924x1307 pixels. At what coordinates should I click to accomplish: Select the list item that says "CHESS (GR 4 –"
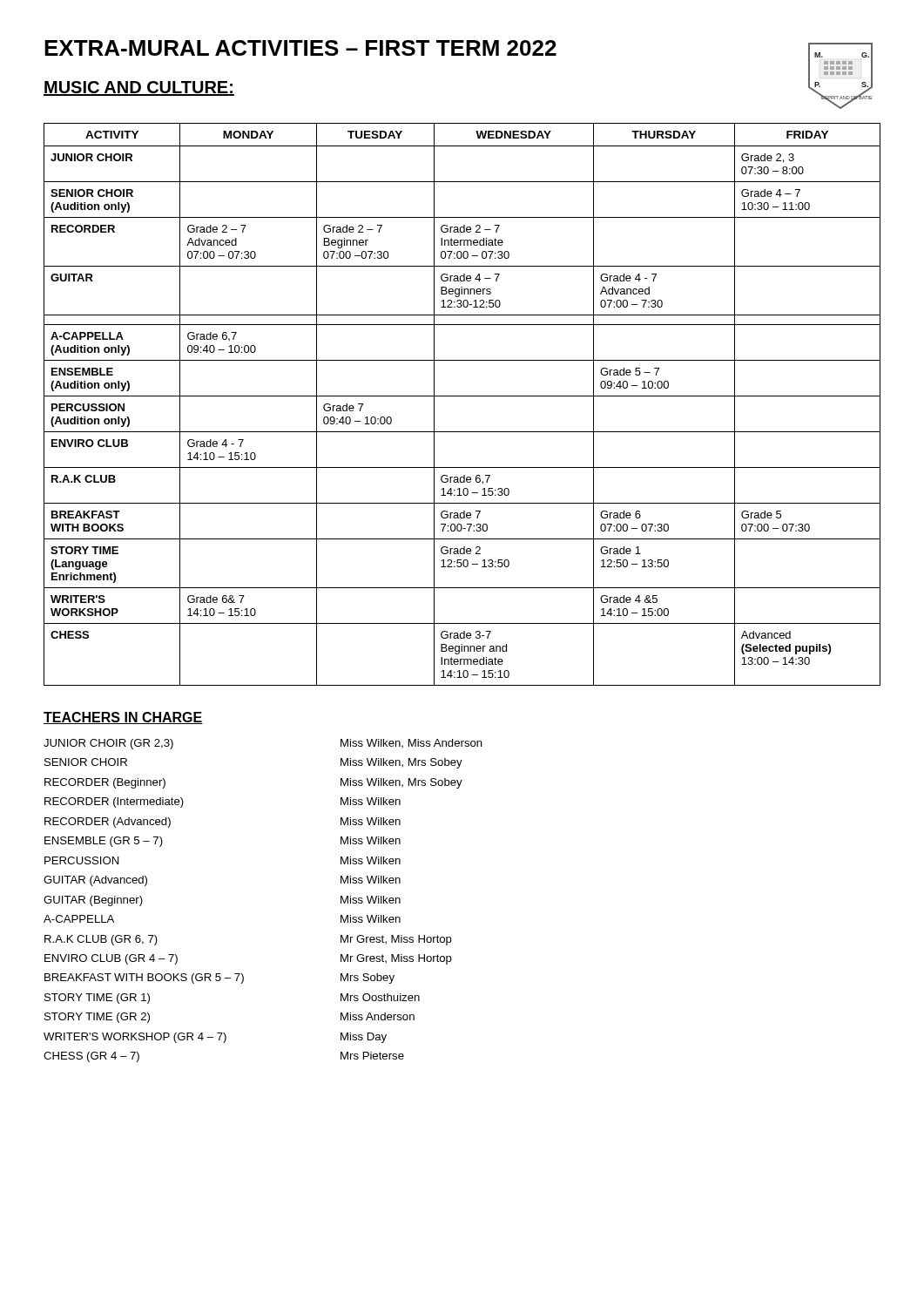click(92, 1056)
